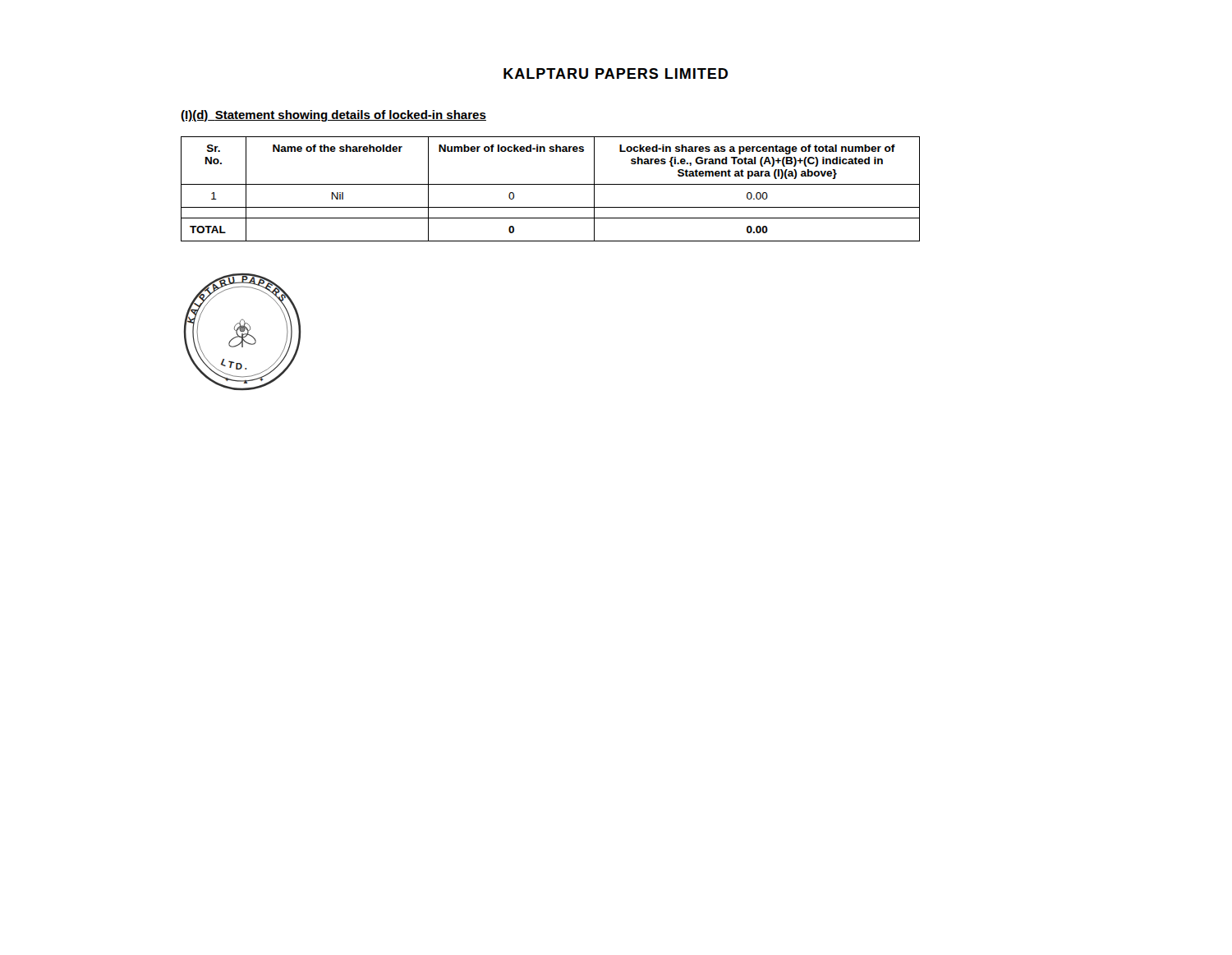Find the logo
Screen dimensions: 955x1232
pos(706,332)
